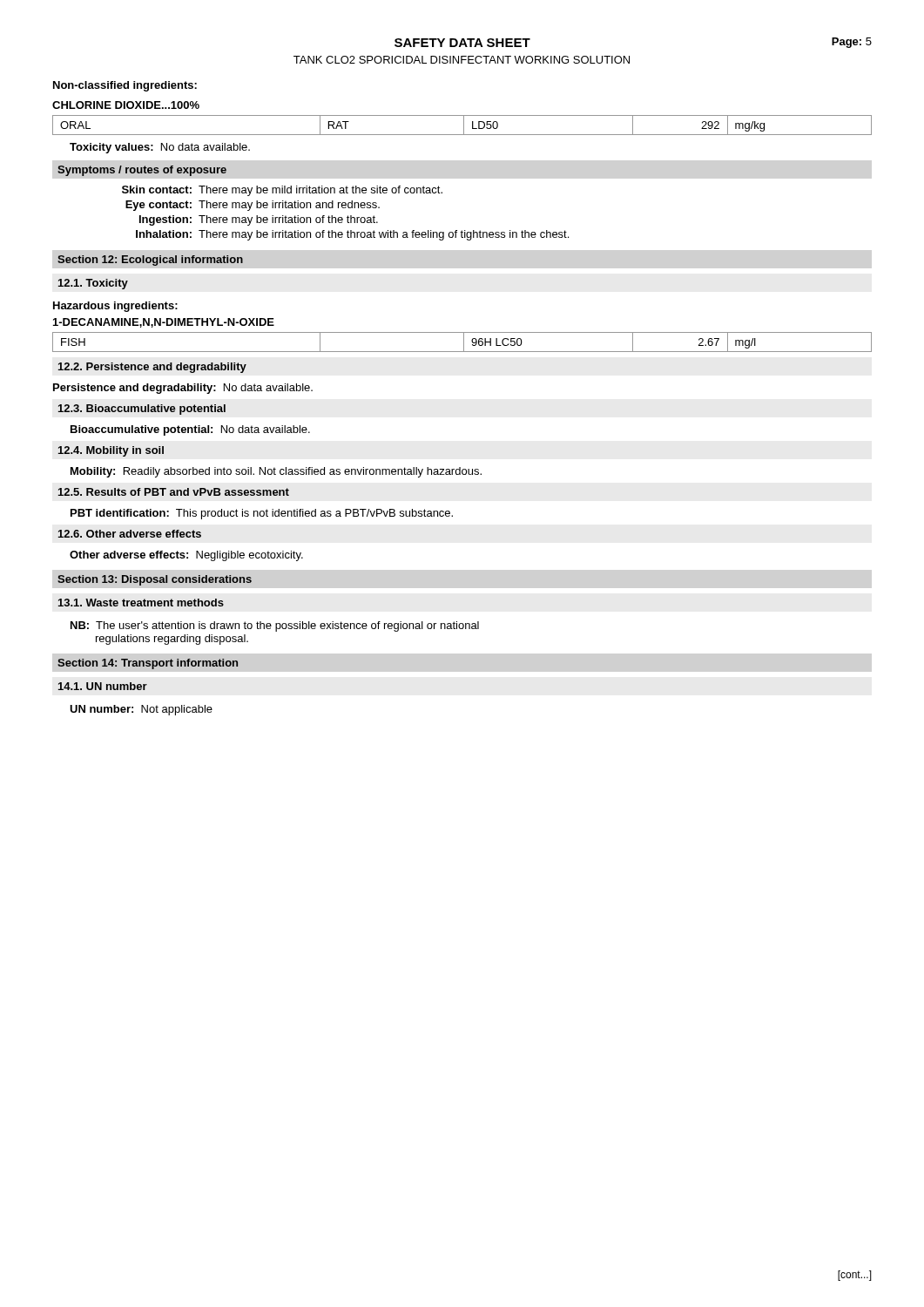Find the section header with the text "CHLORINE DIOXIDE...100%"
This screenshot has height=1307, width=924.
[x=126, y=105]
